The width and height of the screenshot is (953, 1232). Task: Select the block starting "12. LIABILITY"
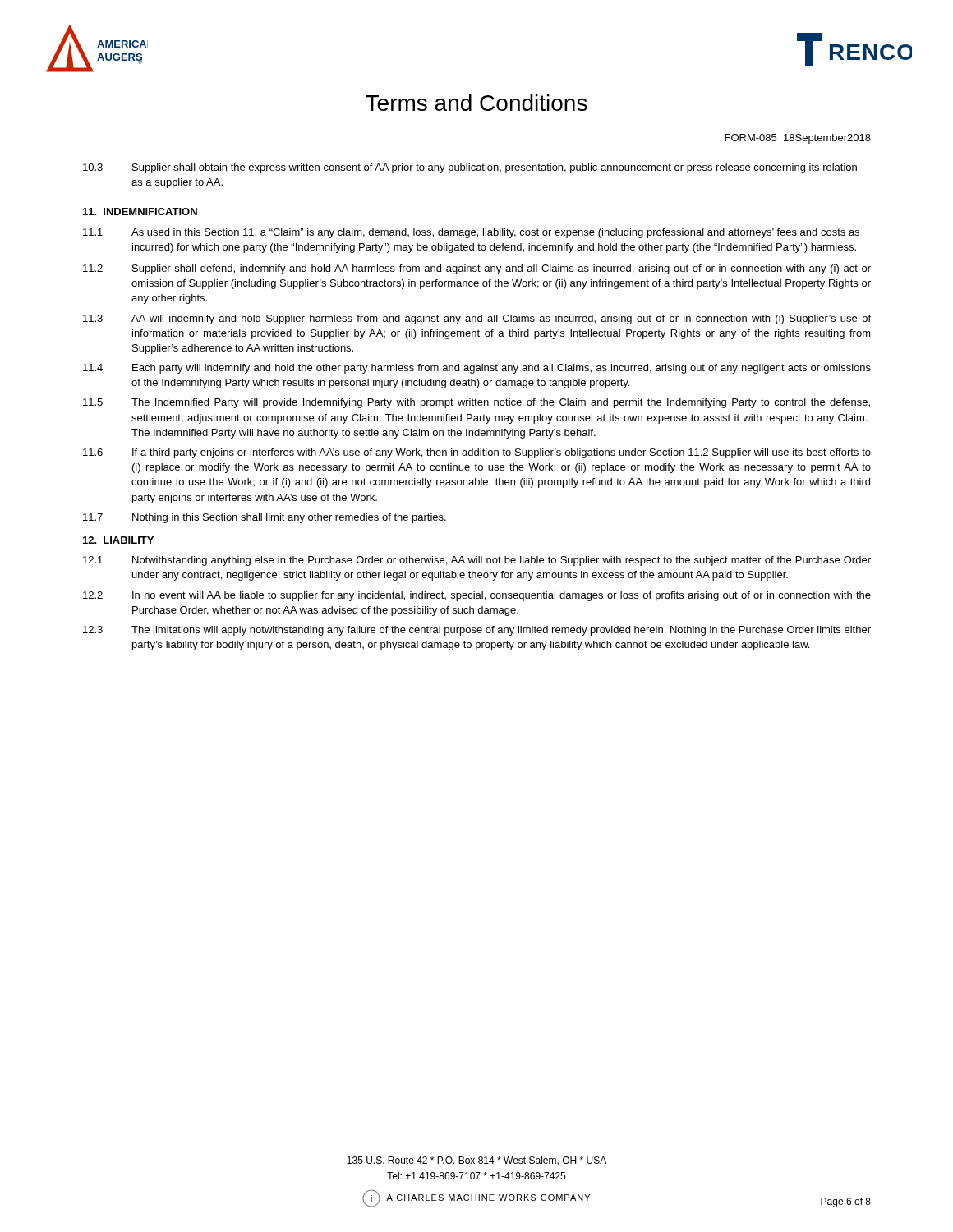click(118, 540)
